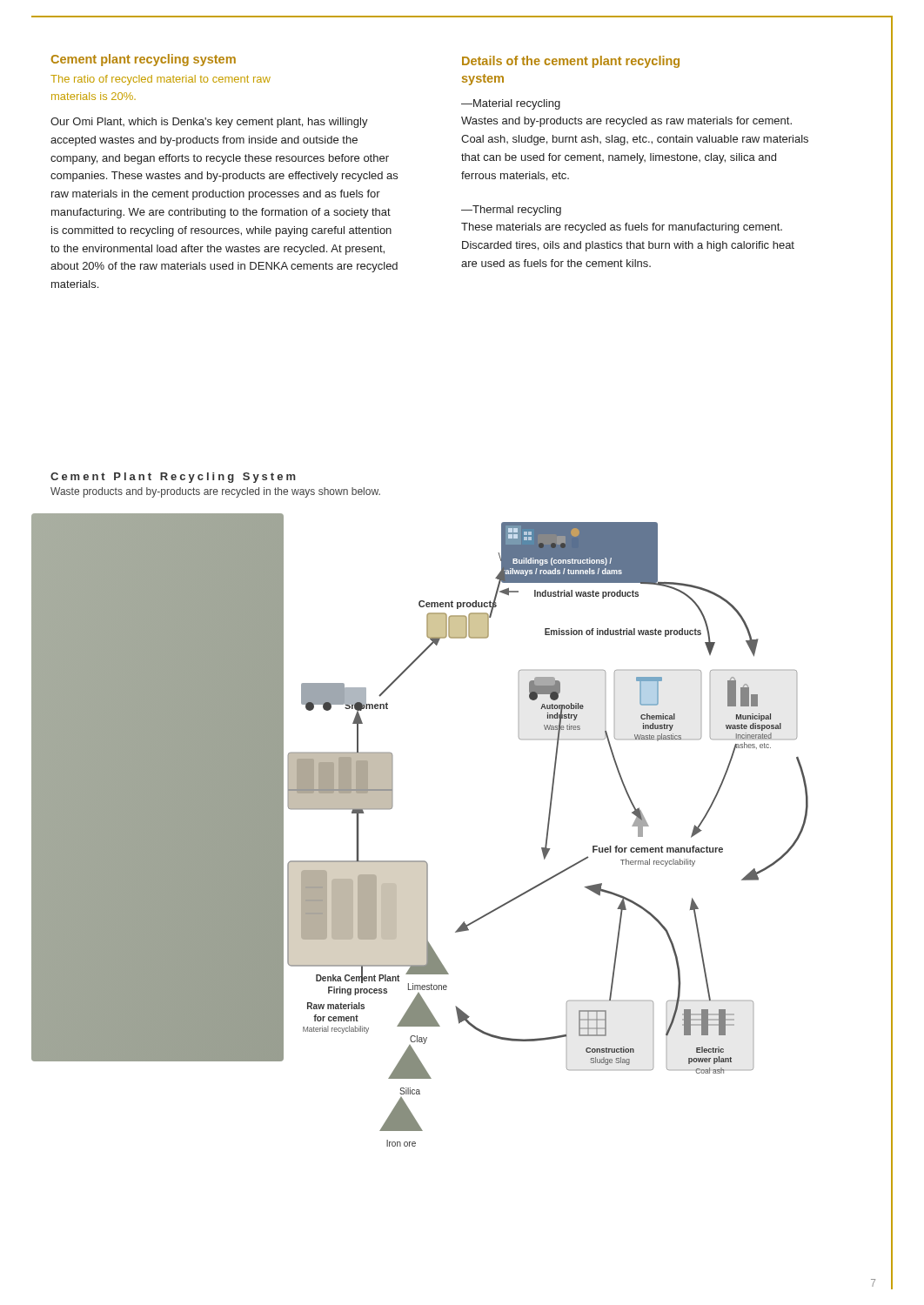Screen dimensions: 1305x924
Task: Locate the flowchart
Action: click(x=462, y=892)
